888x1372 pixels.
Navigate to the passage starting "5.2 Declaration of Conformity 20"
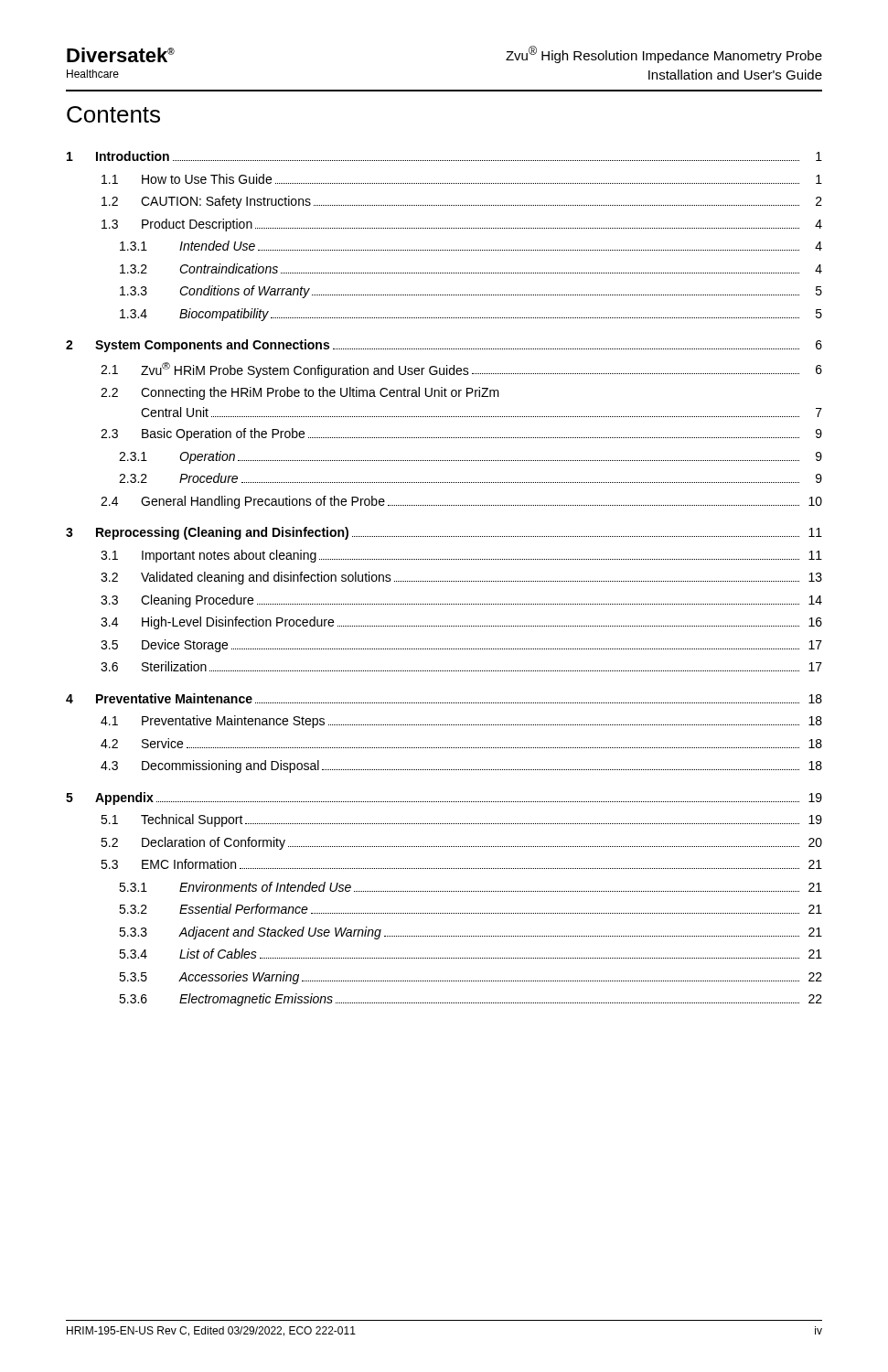pyautogui.click(x=452, y=842)
